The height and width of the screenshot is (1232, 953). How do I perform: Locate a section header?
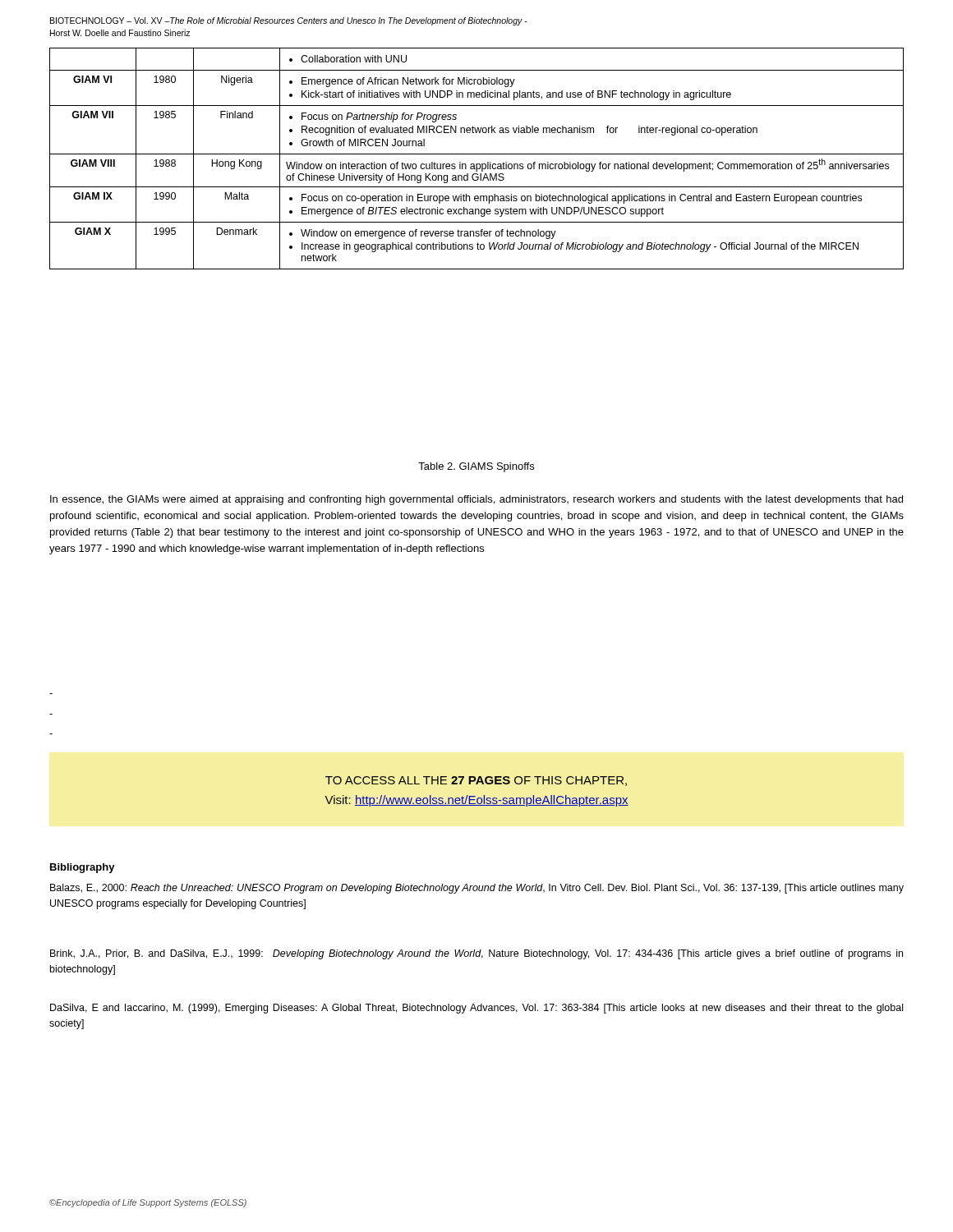point(82,867)
